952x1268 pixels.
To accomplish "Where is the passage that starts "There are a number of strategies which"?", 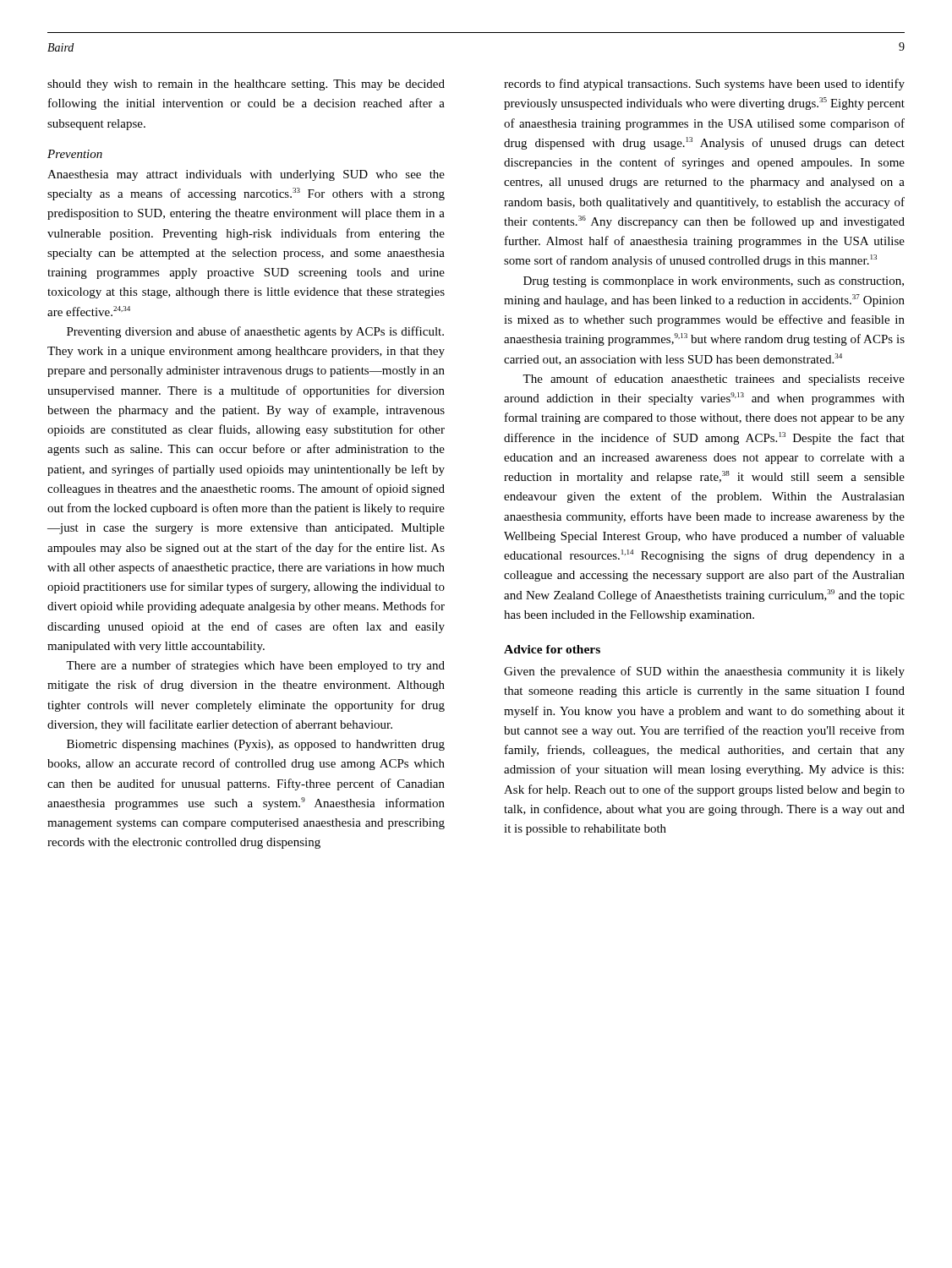I will point(246,695).
